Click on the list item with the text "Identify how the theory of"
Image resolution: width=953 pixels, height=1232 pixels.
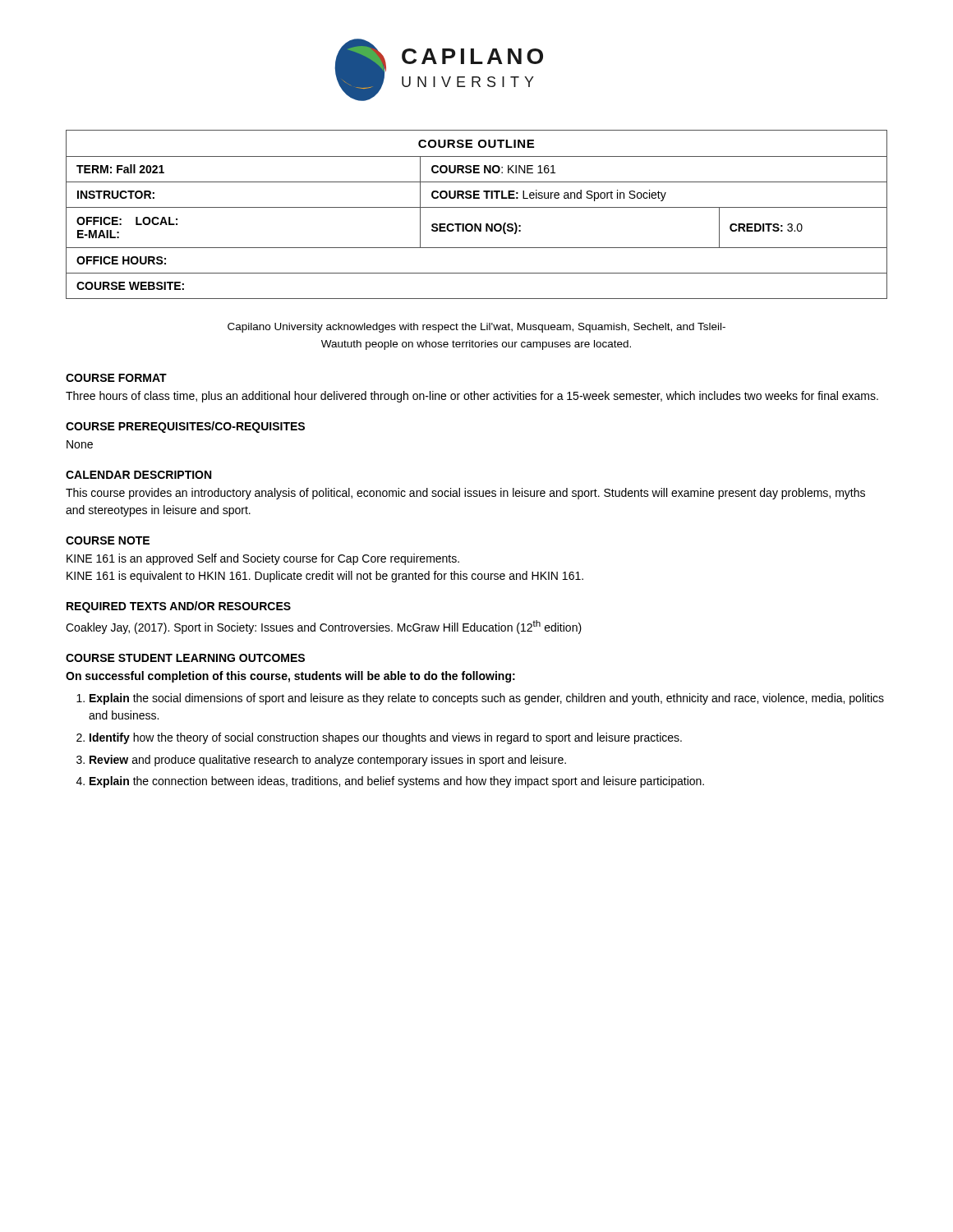(x=386, y=737)
